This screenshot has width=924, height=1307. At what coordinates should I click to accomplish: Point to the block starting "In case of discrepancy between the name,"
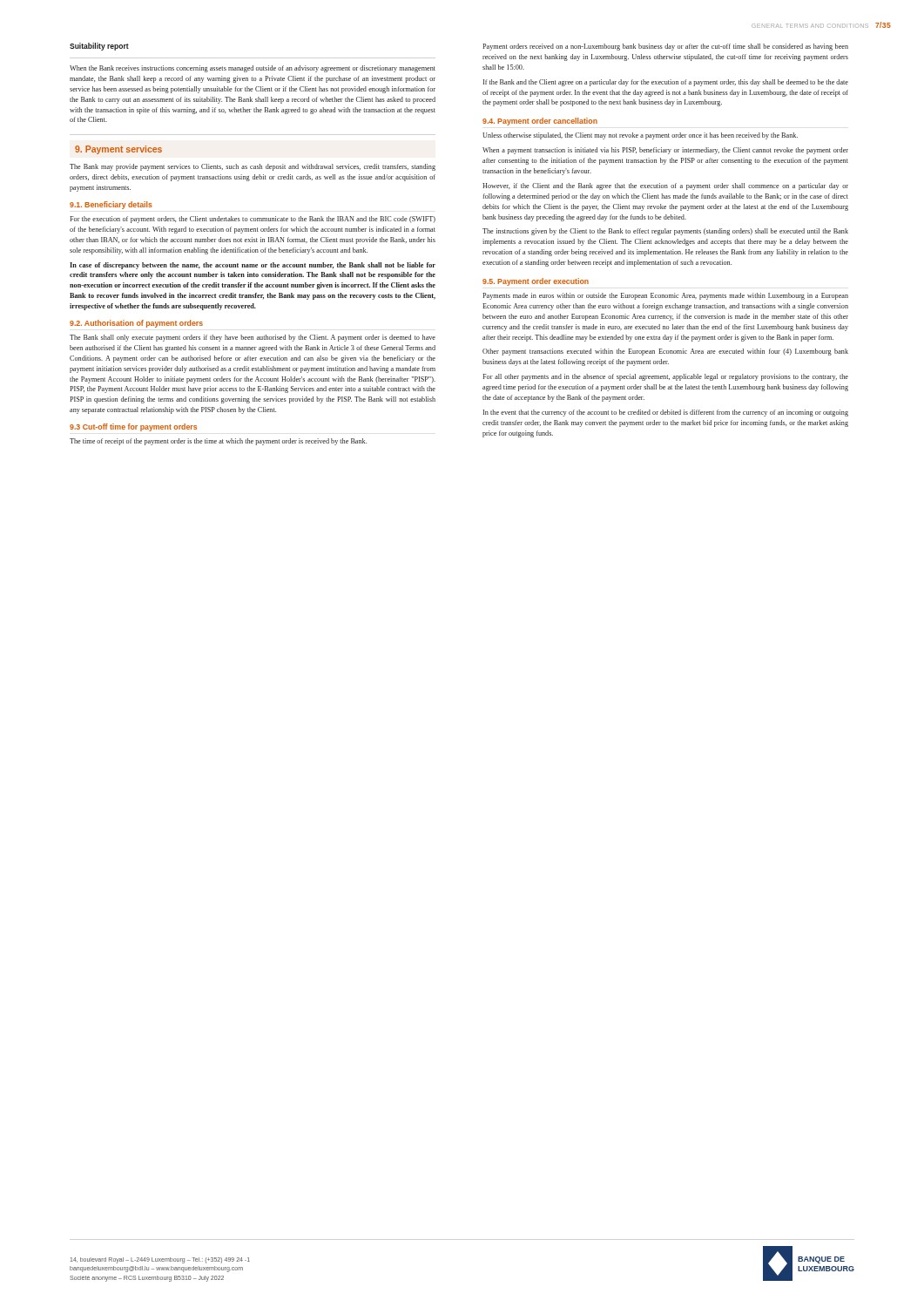point(253,286)
